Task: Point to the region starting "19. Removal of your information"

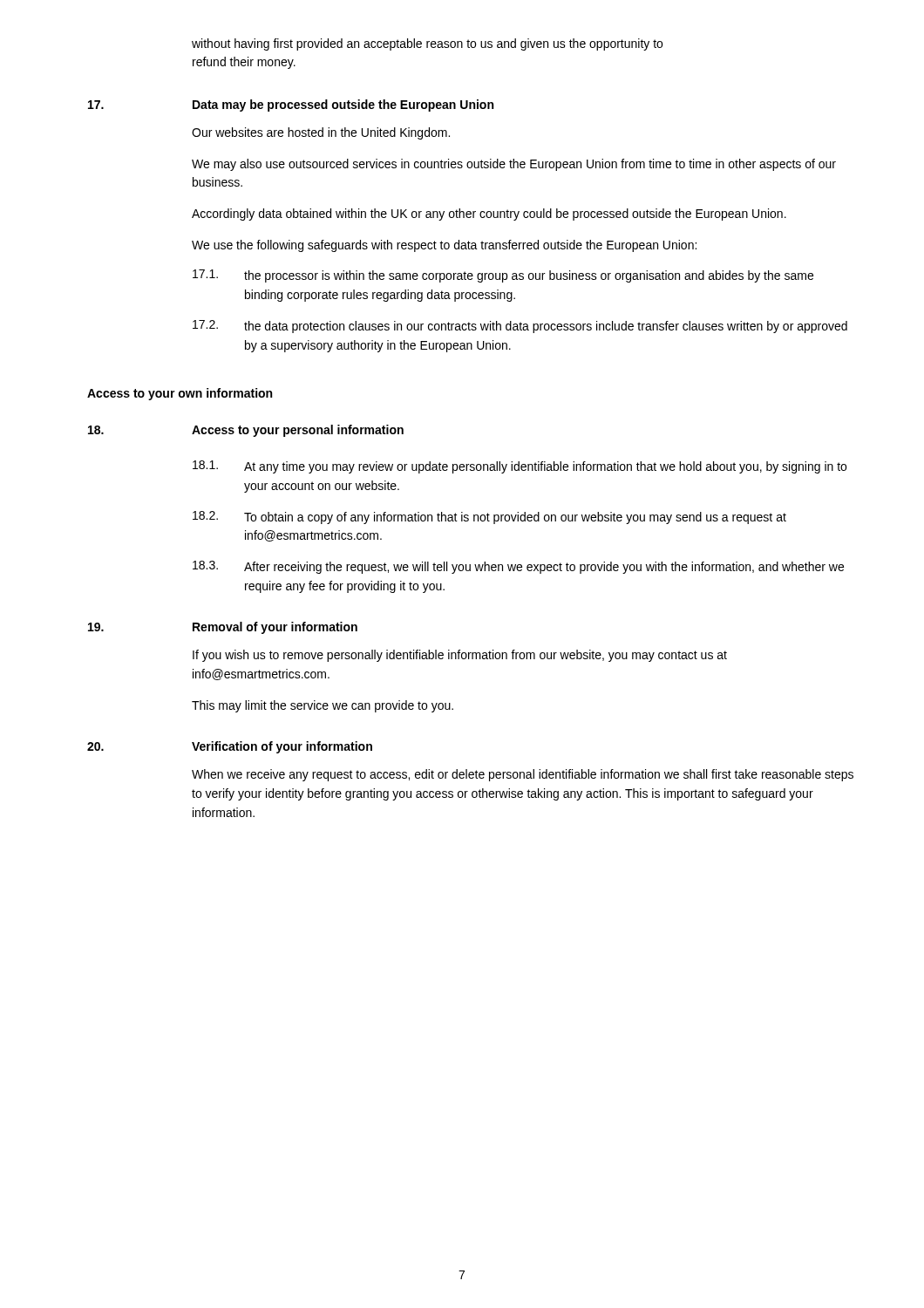Action: (x=223, y=628)
